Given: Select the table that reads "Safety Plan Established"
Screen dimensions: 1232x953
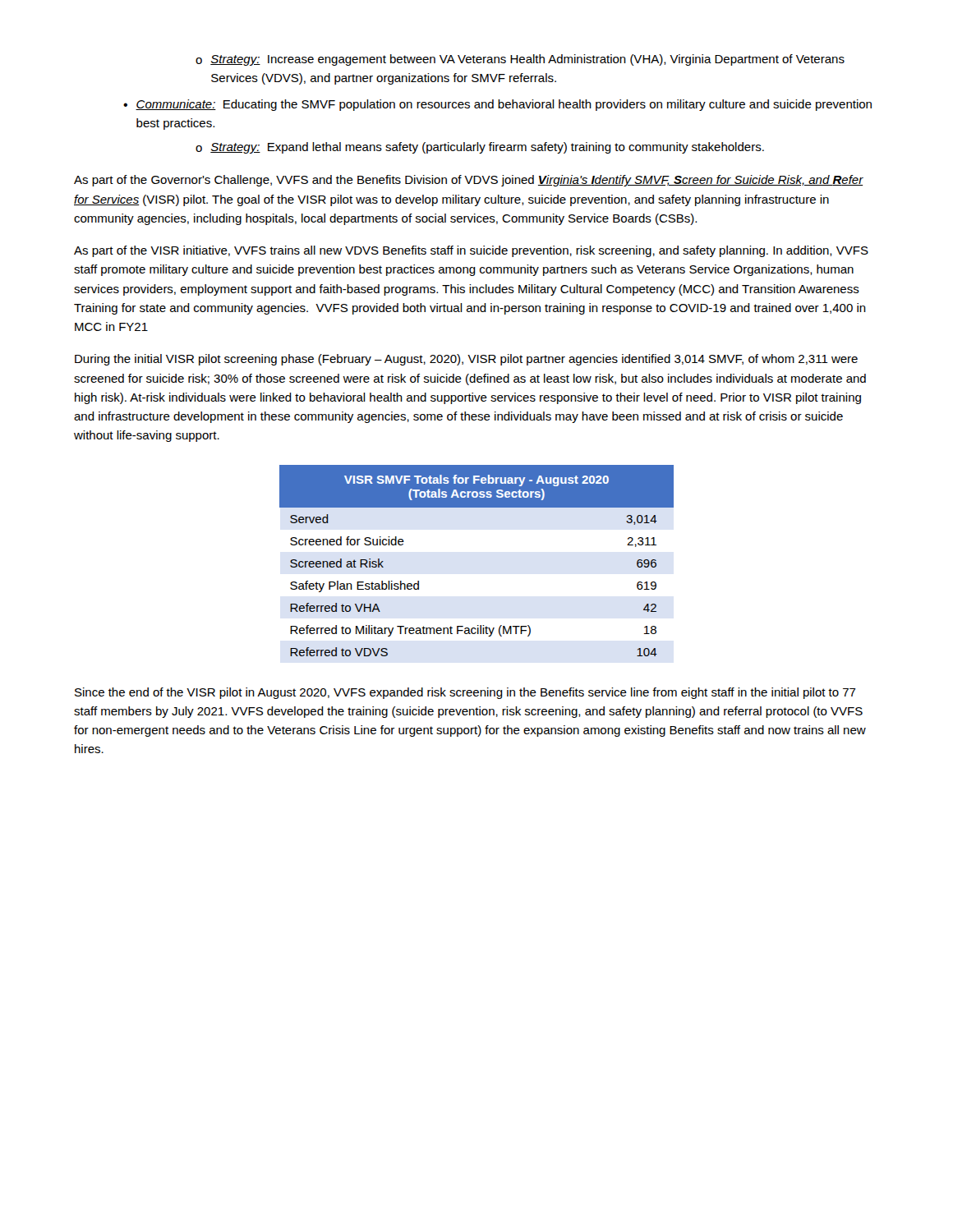Looking at the screenshot, I should point(476,563).
